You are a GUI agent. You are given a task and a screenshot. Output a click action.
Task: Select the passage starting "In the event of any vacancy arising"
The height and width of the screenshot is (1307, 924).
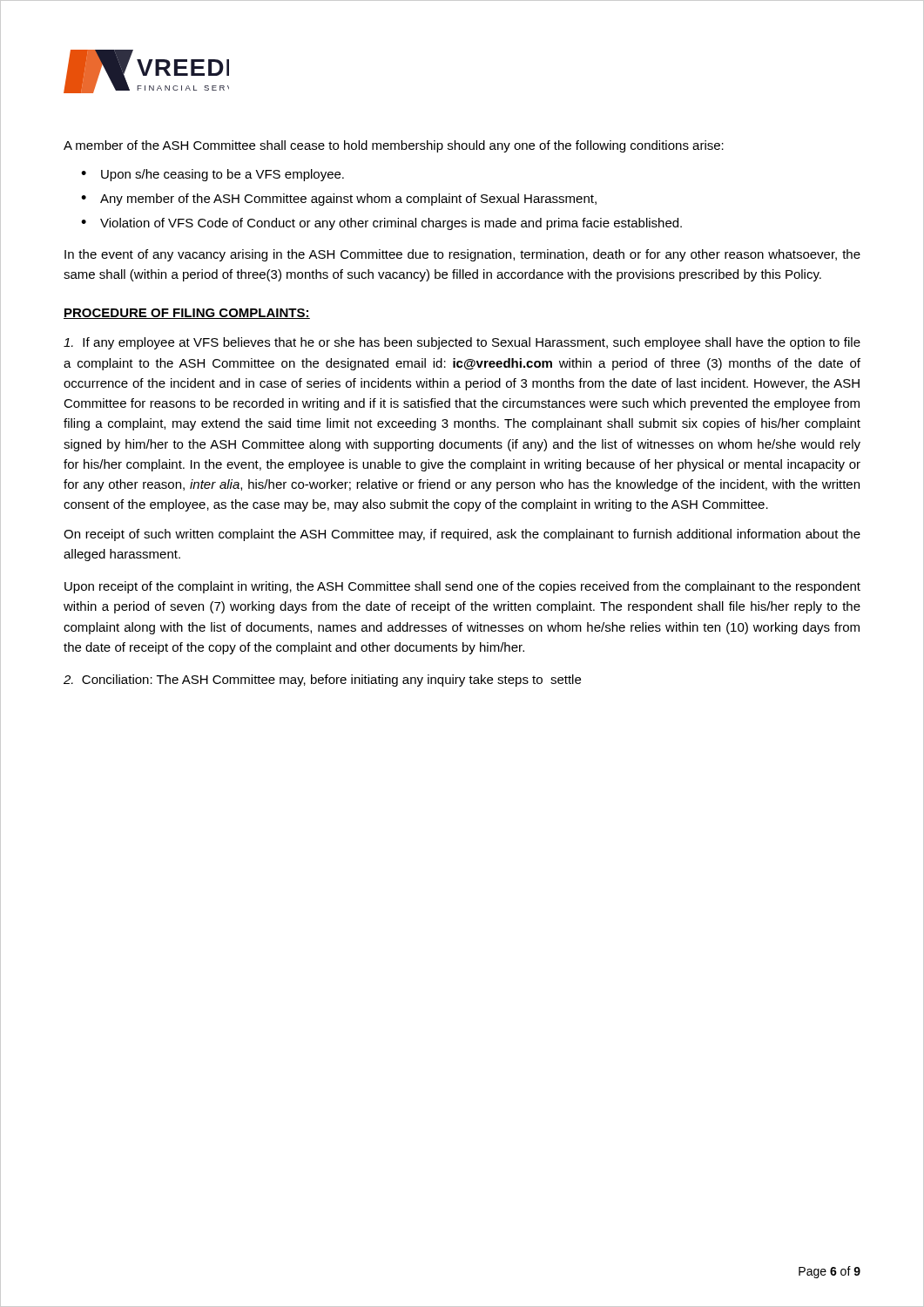coord(462,264)
